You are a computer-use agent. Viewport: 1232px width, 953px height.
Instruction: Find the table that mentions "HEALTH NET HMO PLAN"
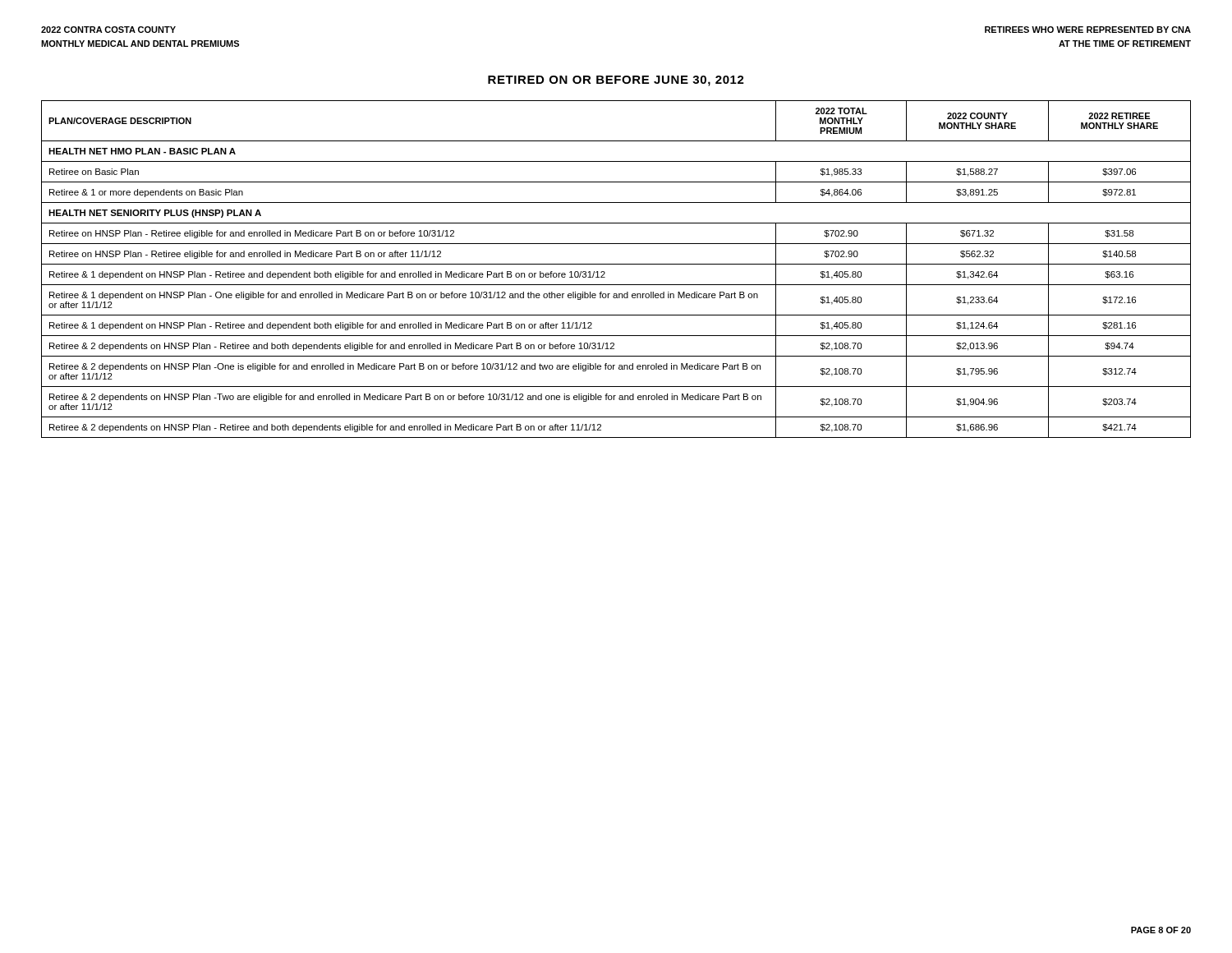[x=616, y=269]
